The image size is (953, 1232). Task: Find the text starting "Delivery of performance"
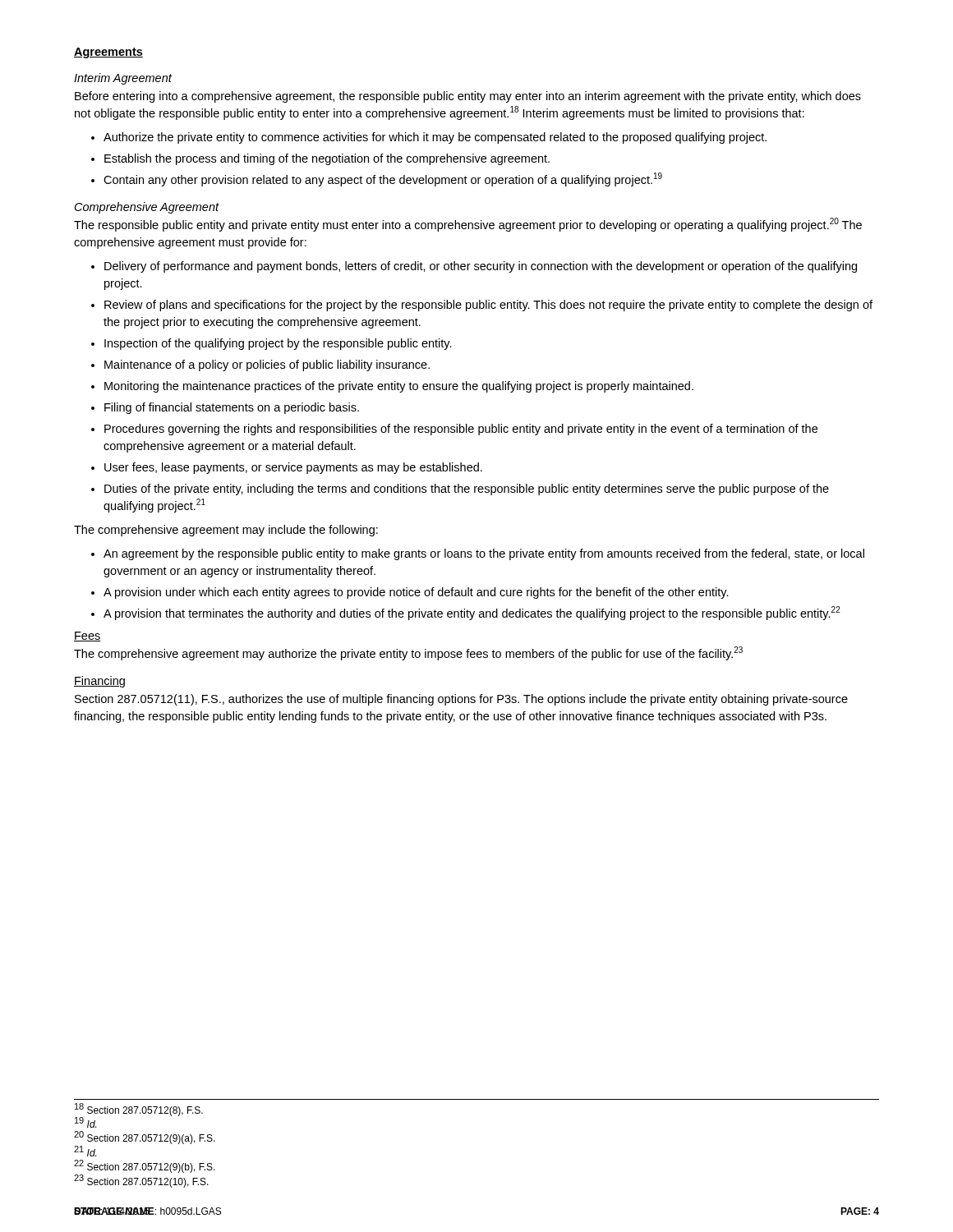[x=481, y=275]
